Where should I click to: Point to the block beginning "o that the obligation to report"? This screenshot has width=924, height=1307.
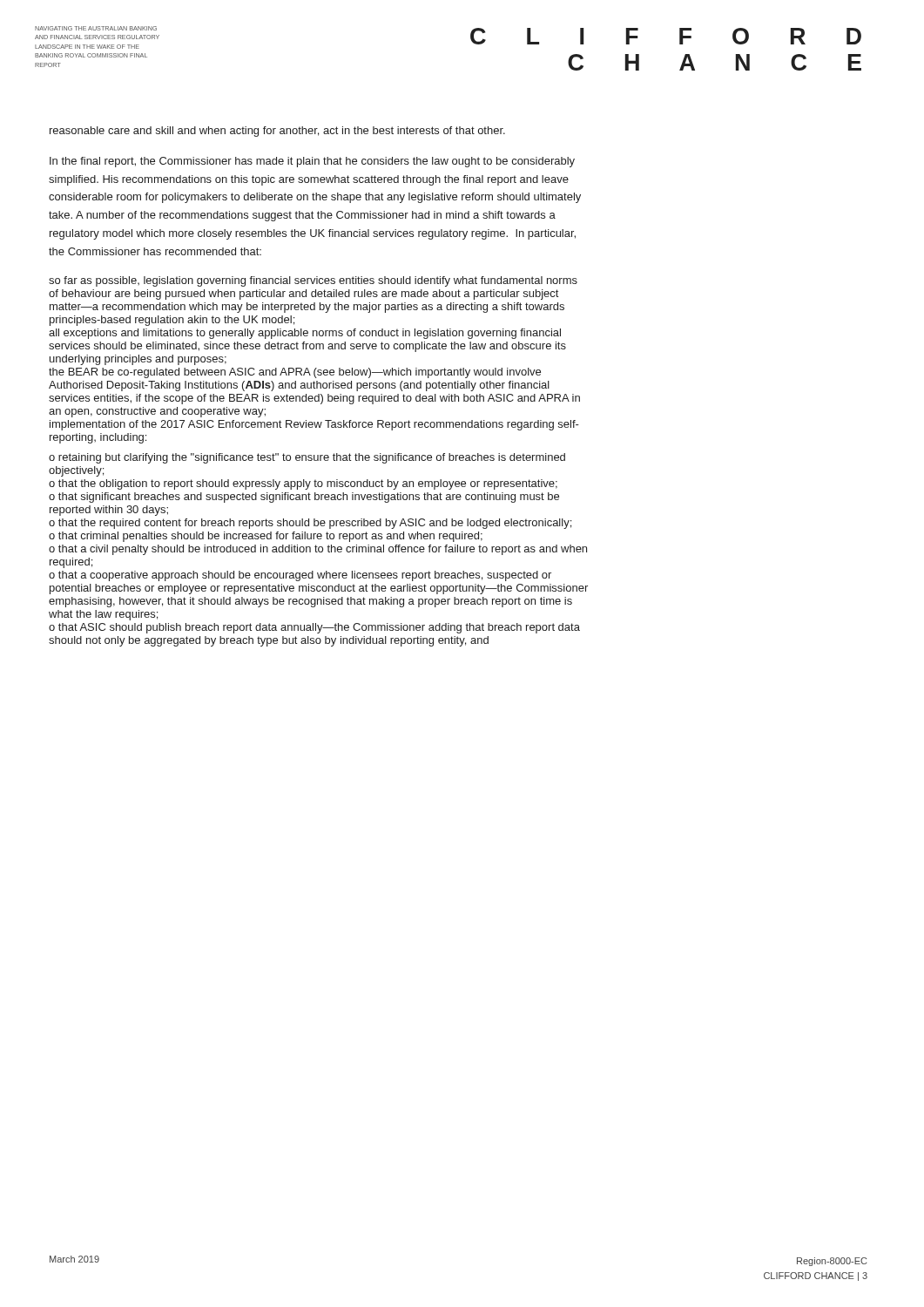[319, 483]
